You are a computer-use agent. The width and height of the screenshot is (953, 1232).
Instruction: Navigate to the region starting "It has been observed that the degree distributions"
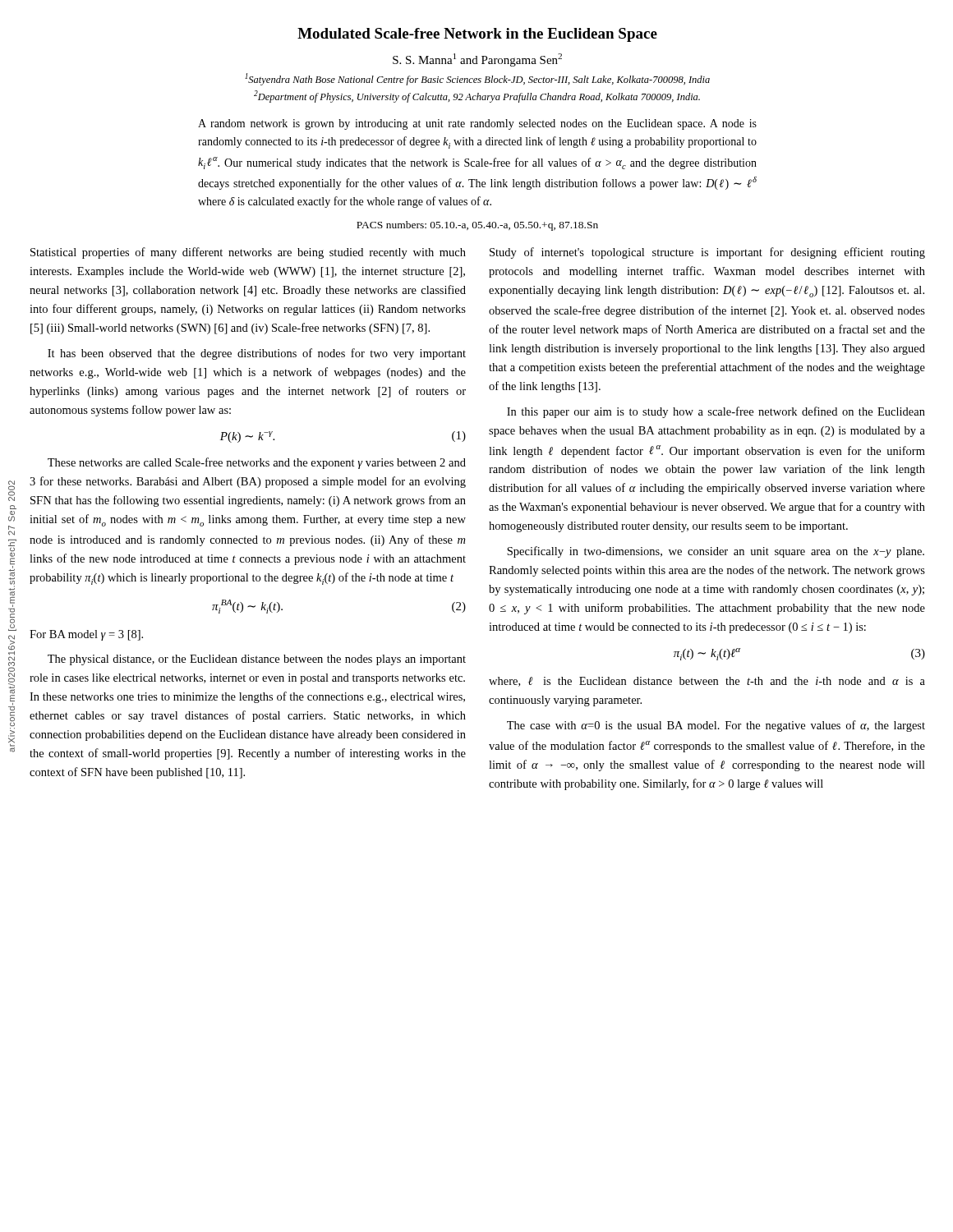(248, 382)
